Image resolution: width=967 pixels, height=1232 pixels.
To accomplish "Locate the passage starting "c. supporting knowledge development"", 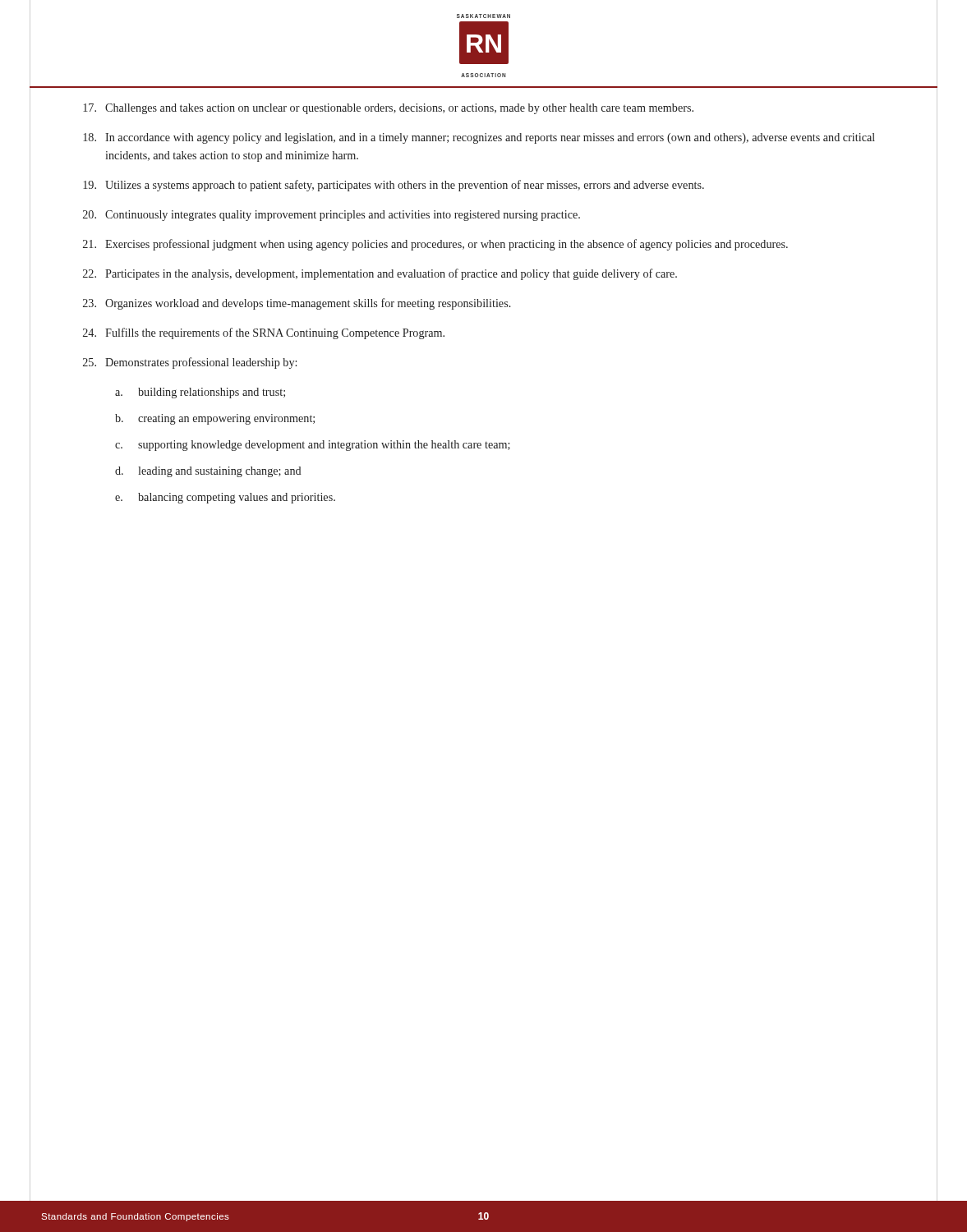I will [x=508, y=444].
